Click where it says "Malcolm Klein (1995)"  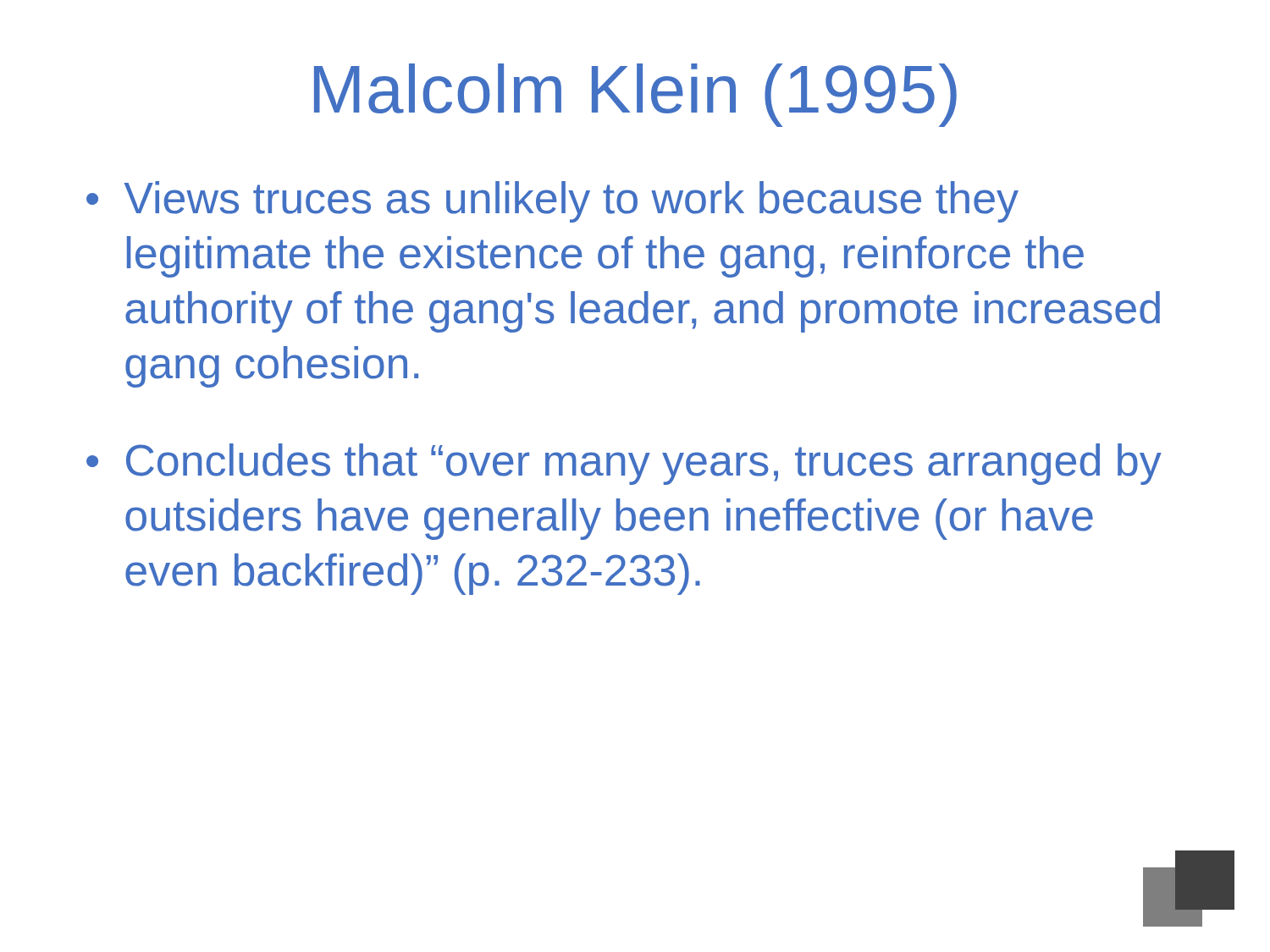pyautogui.click(x=635, y=89)
